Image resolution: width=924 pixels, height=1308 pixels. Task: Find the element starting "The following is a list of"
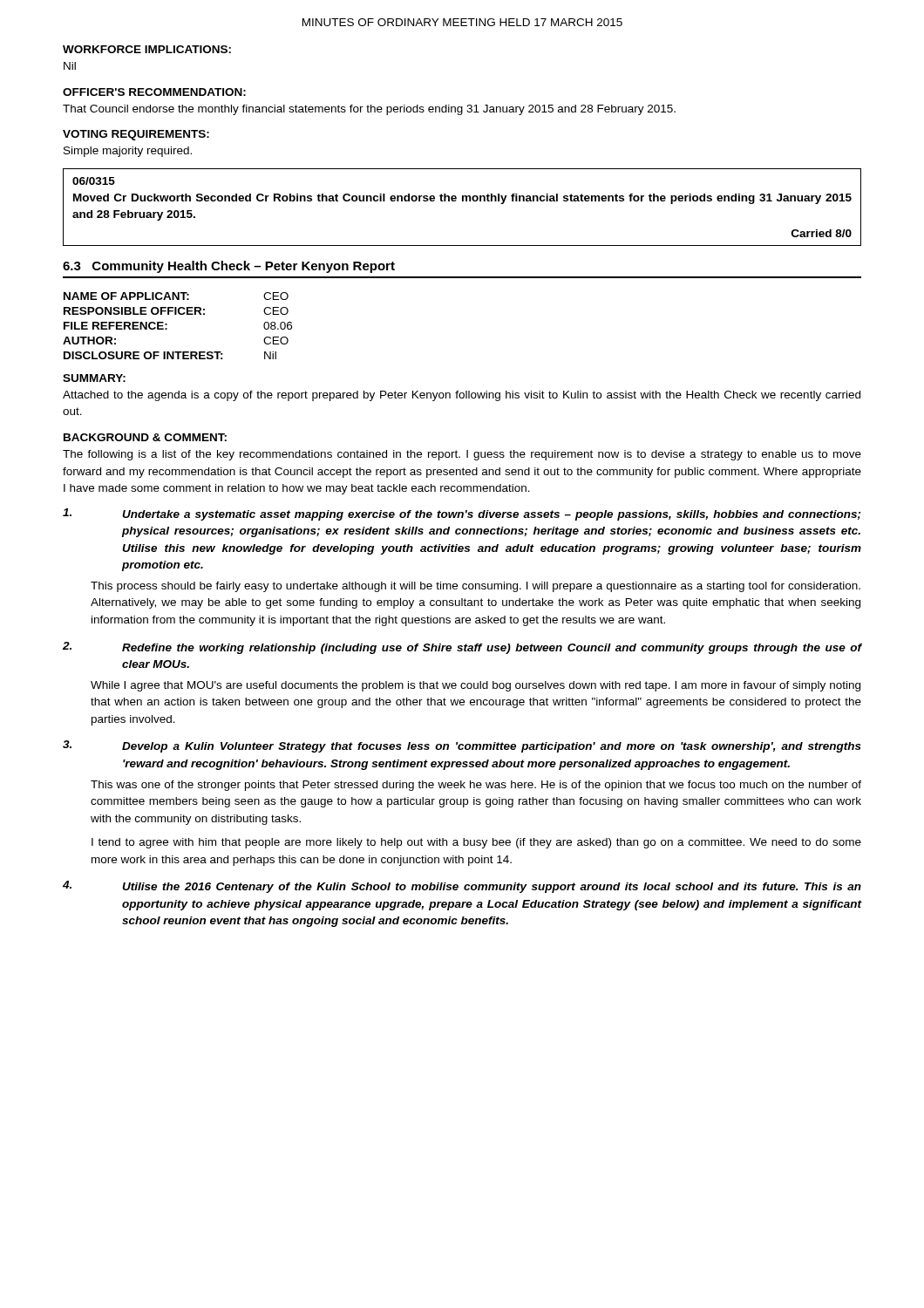tap(462, 471)
